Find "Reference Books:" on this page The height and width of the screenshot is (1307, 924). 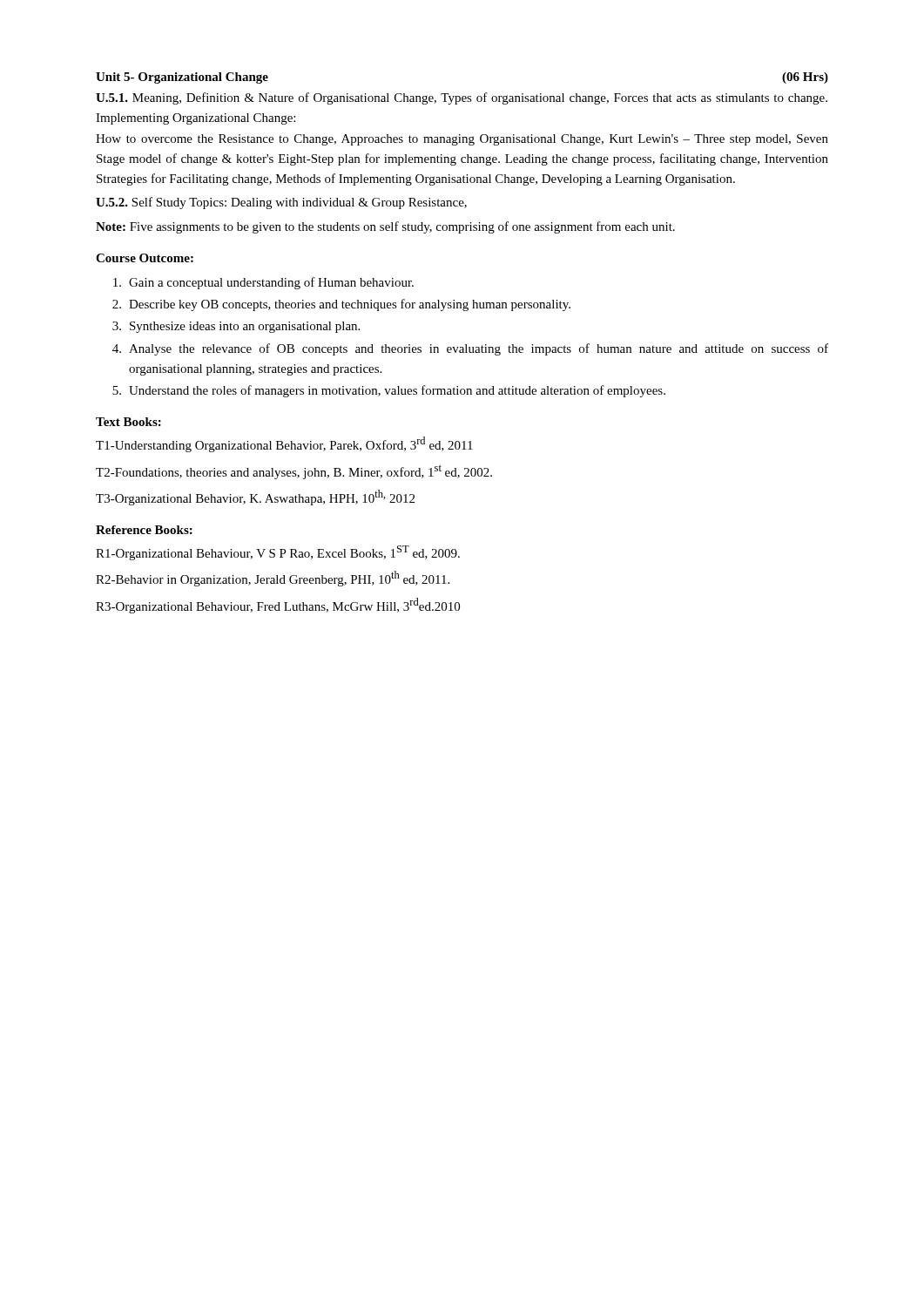[144, 530]
